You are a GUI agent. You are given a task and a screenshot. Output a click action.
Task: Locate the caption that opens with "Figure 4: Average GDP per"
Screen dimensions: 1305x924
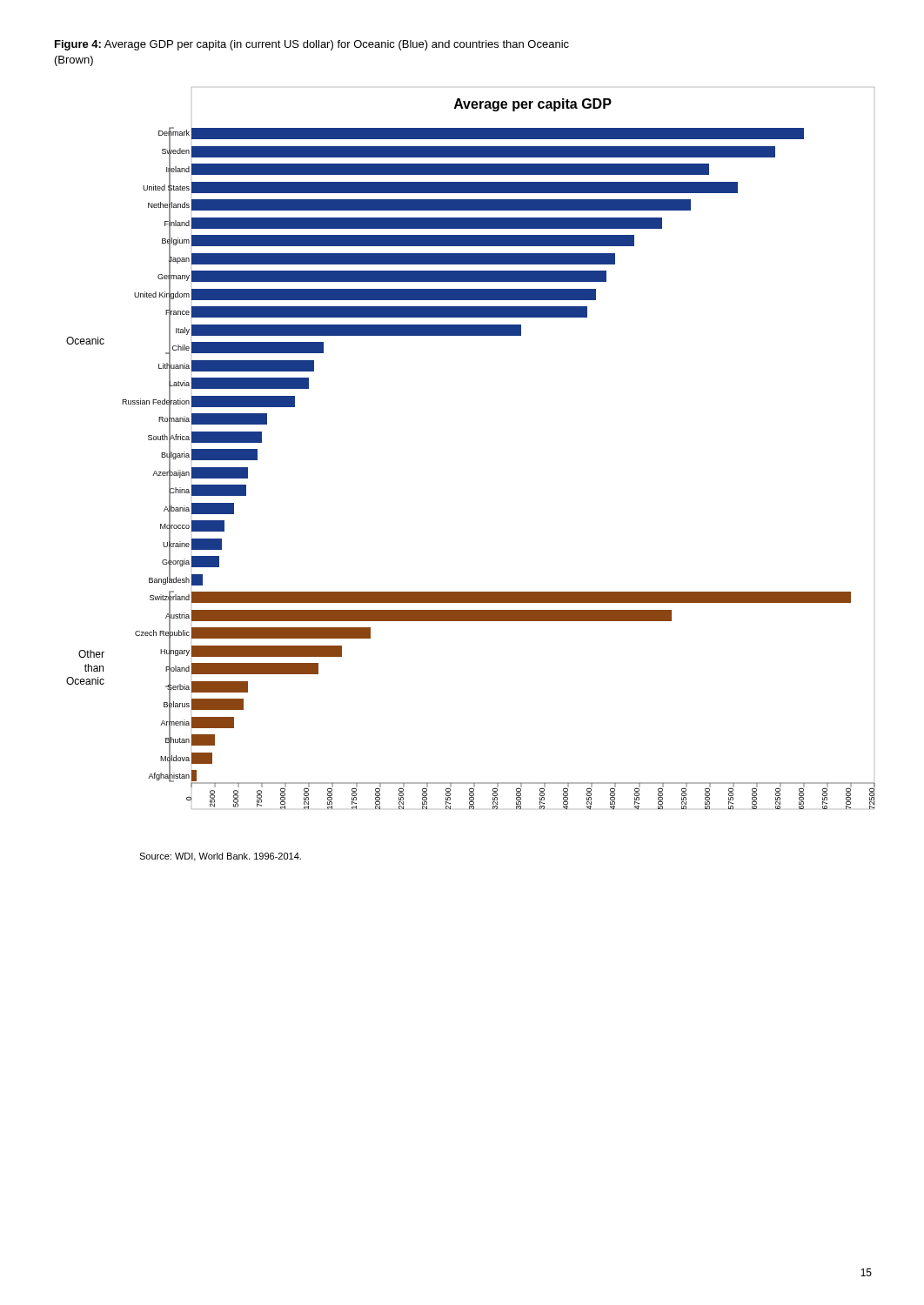[x=311, y=52]
